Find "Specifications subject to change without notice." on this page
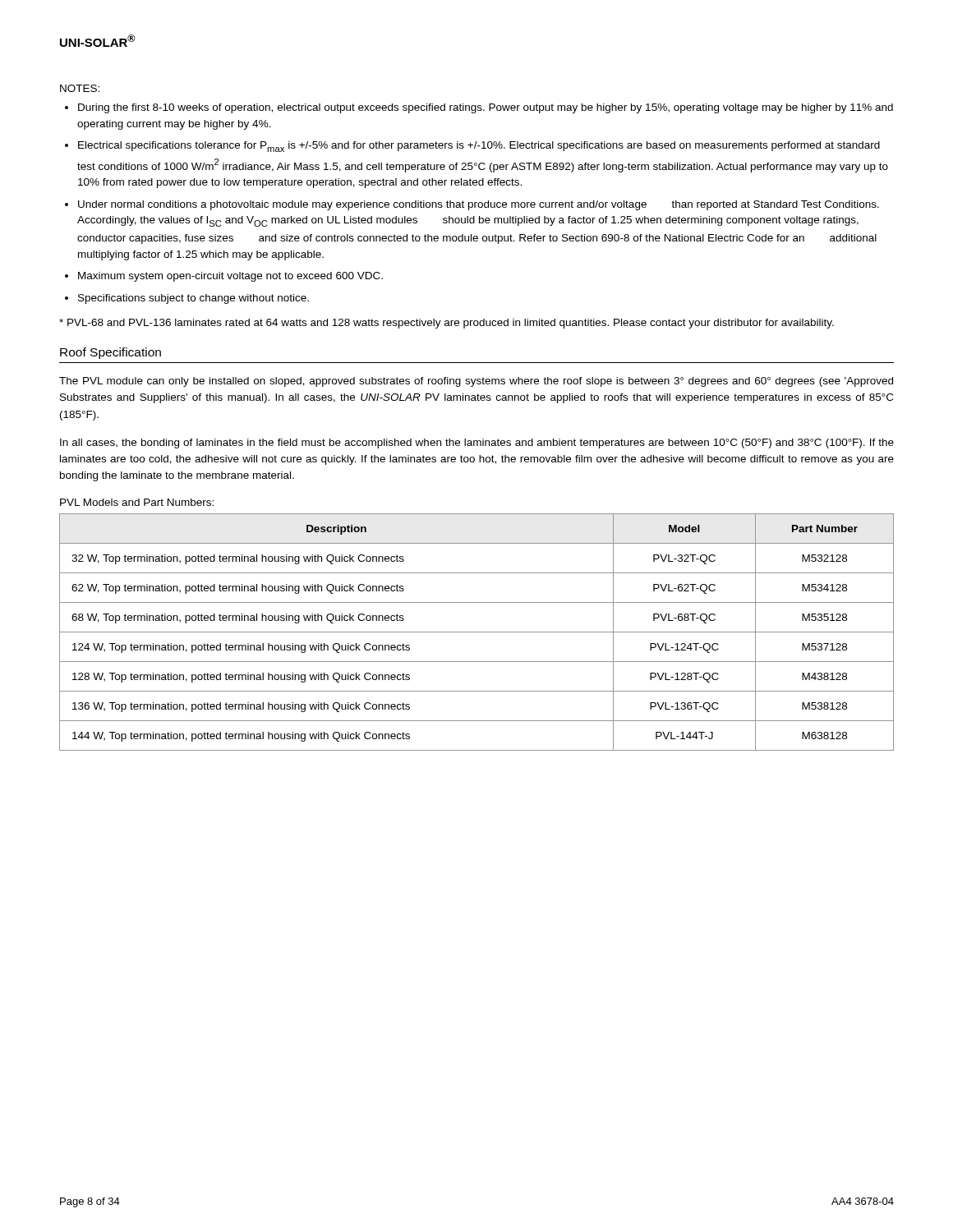The height and width of the screenshot is (1232, 953). click(193, 298)
